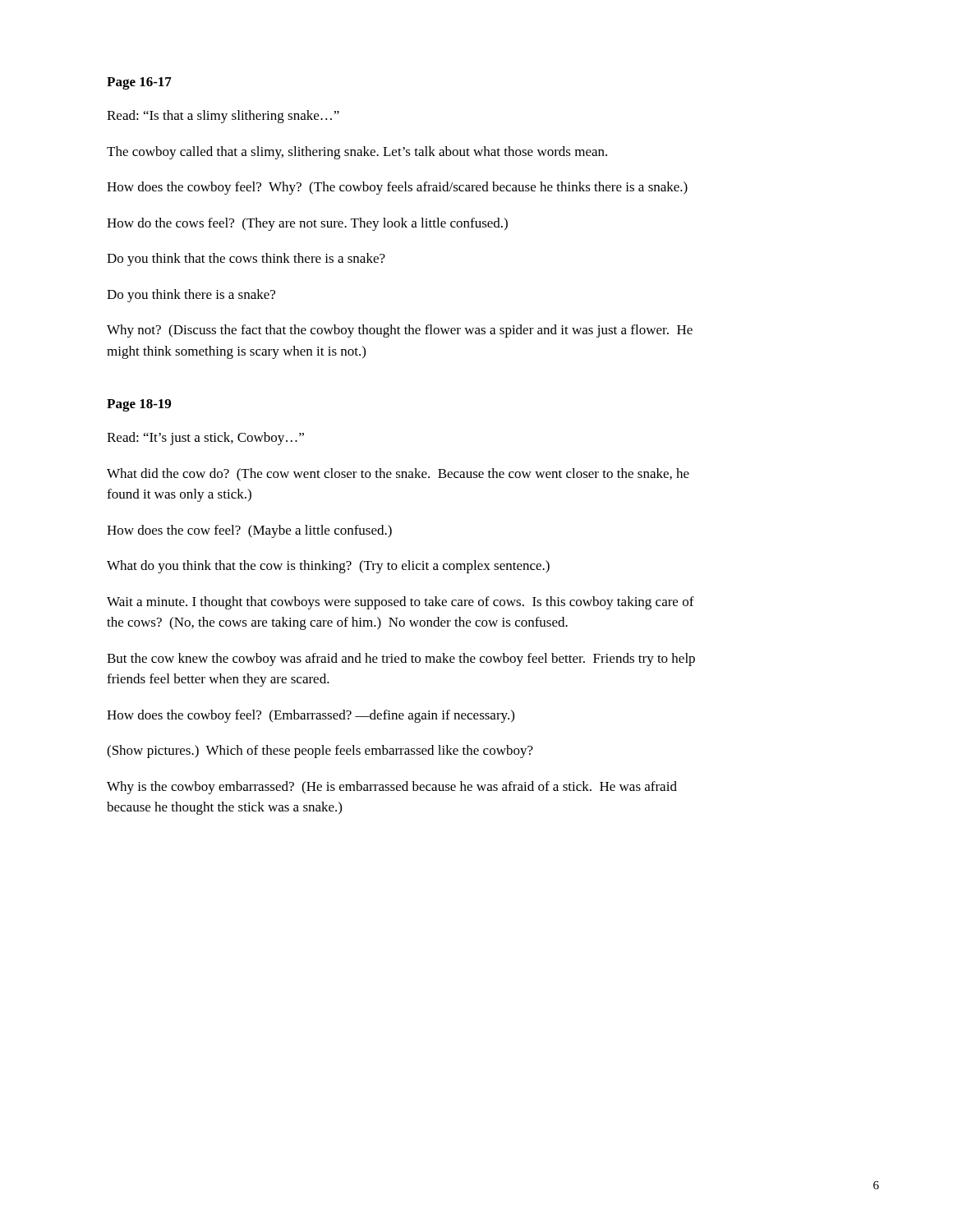Select the text block starting "How does the cow"
This screenshot has width=953, height=1232.
250,530
